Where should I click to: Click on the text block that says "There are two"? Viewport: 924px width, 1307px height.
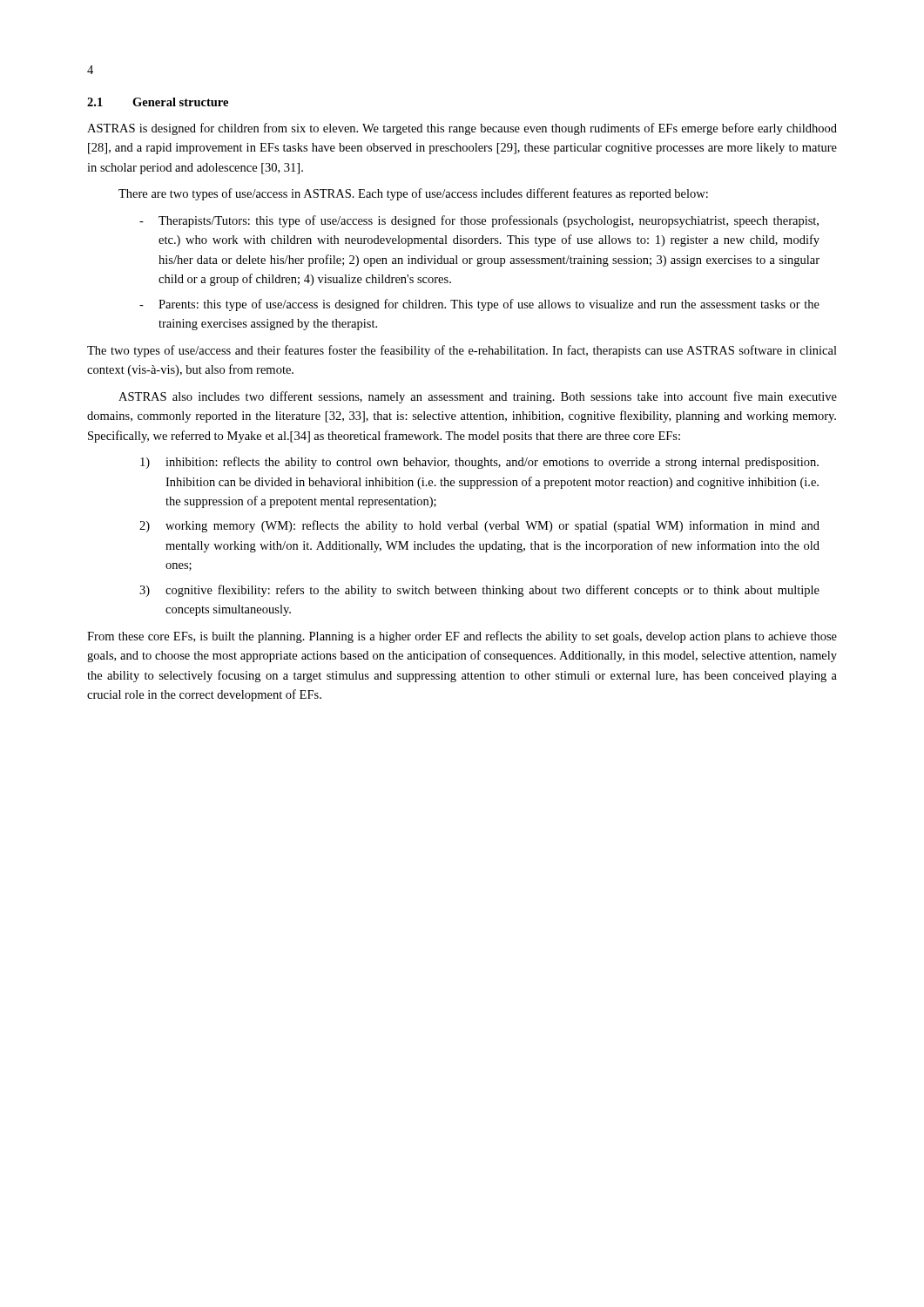[x=414, y=194]
